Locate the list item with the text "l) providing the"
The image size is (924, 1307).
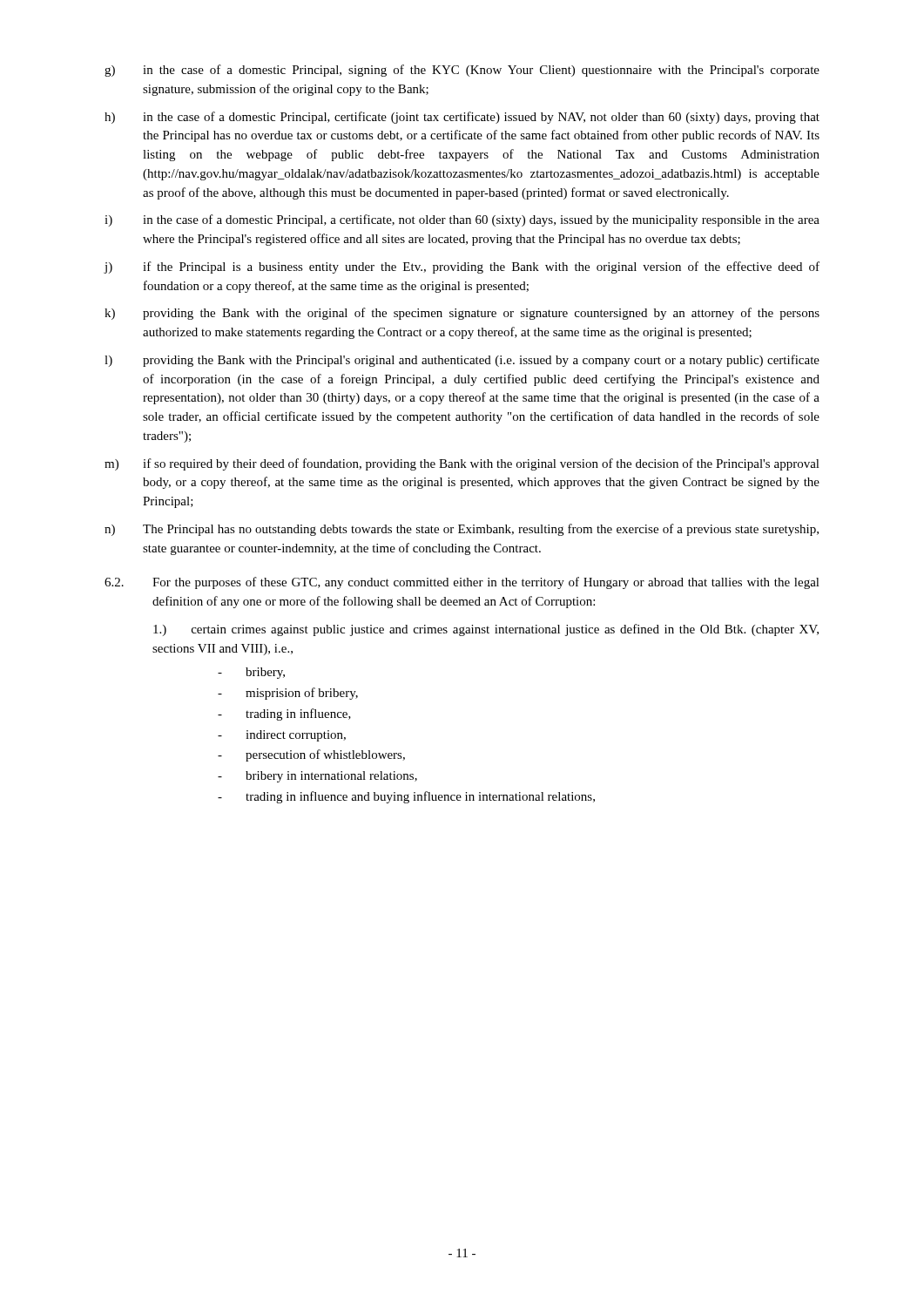tap(462, 398)
